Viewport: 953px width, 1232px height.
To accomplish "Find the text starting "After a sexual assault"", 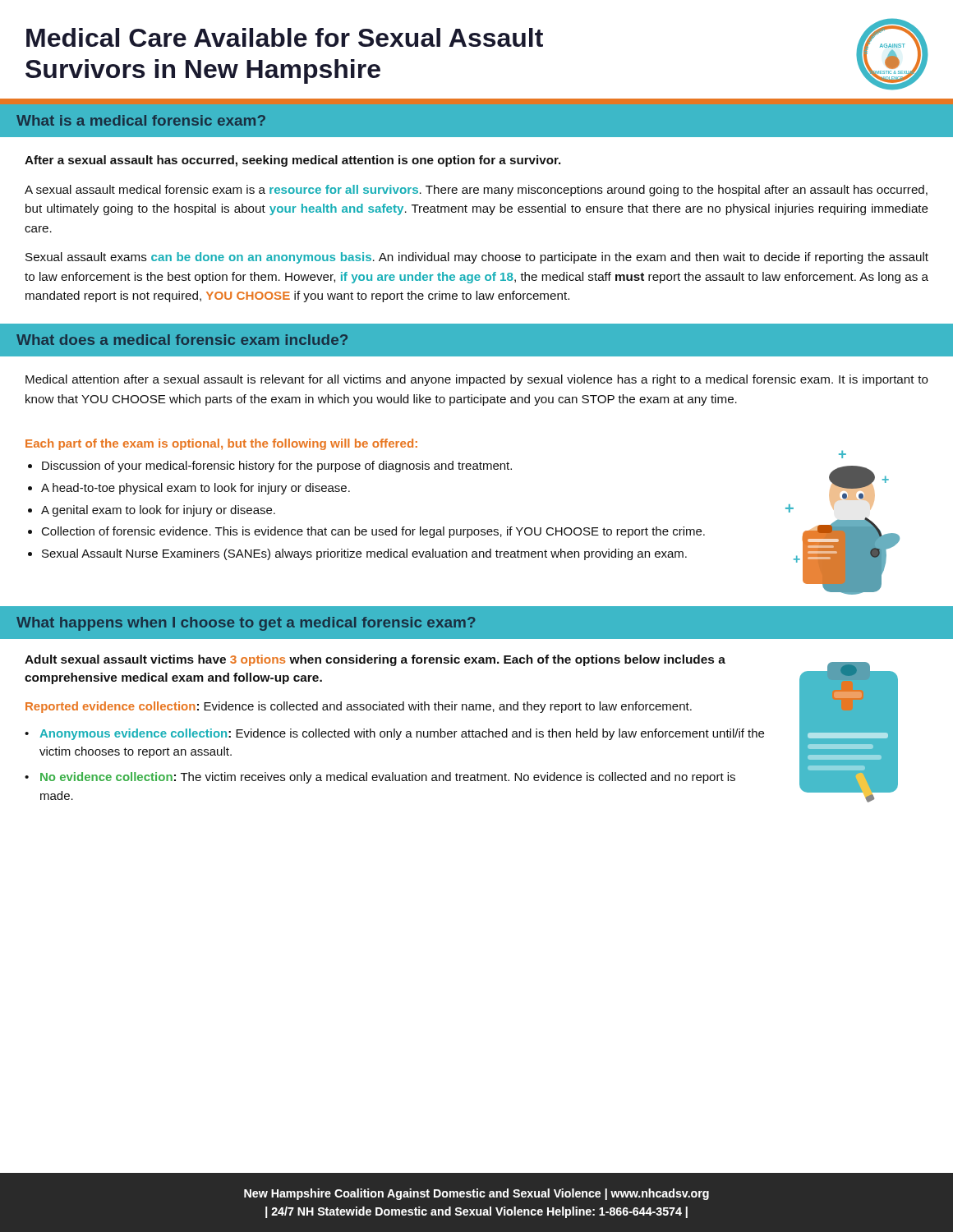I will (x=293, y=160).
